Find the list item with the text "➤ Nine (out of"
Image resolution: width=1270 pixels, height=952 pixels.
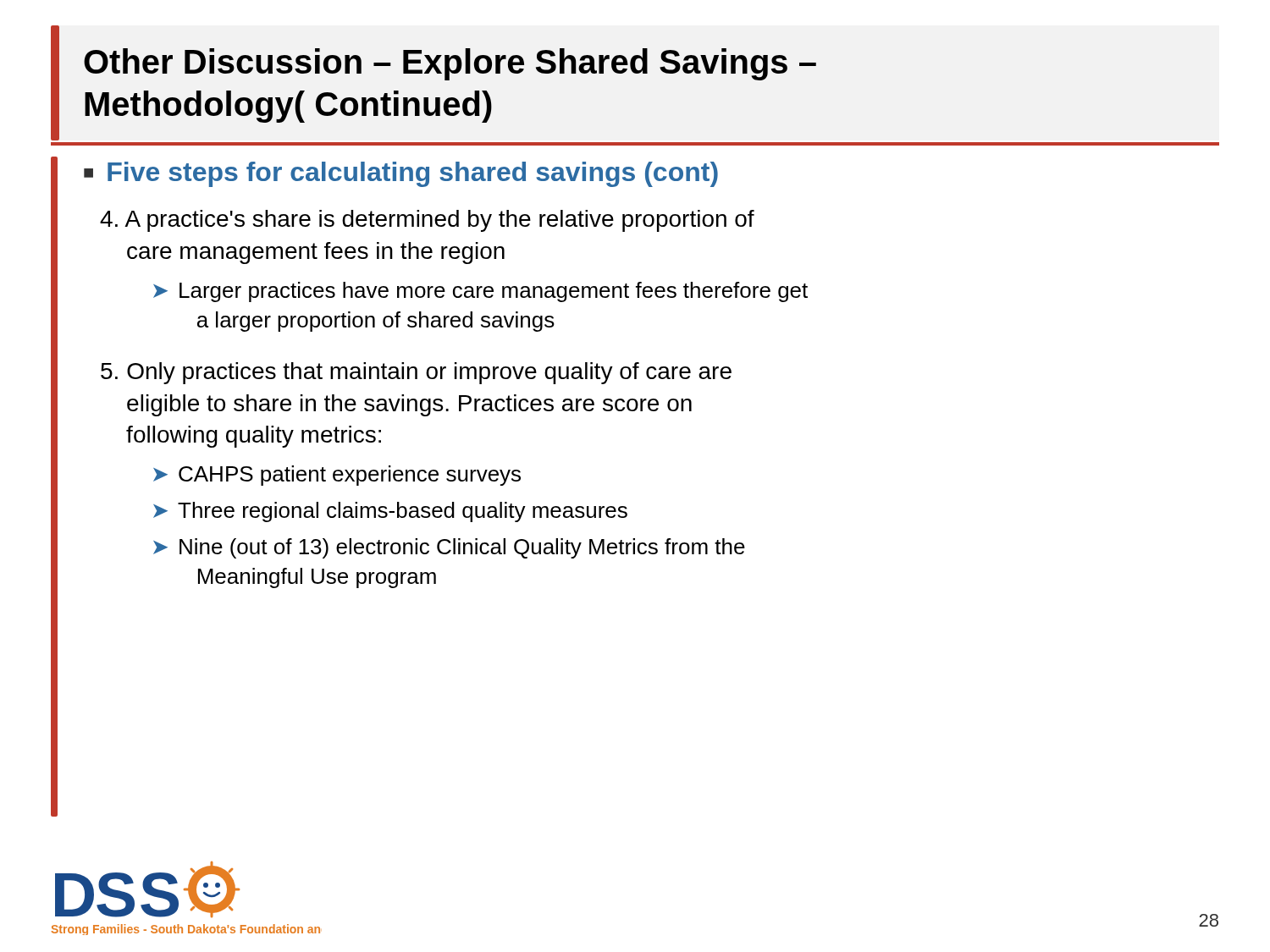[x=448, y=562]
